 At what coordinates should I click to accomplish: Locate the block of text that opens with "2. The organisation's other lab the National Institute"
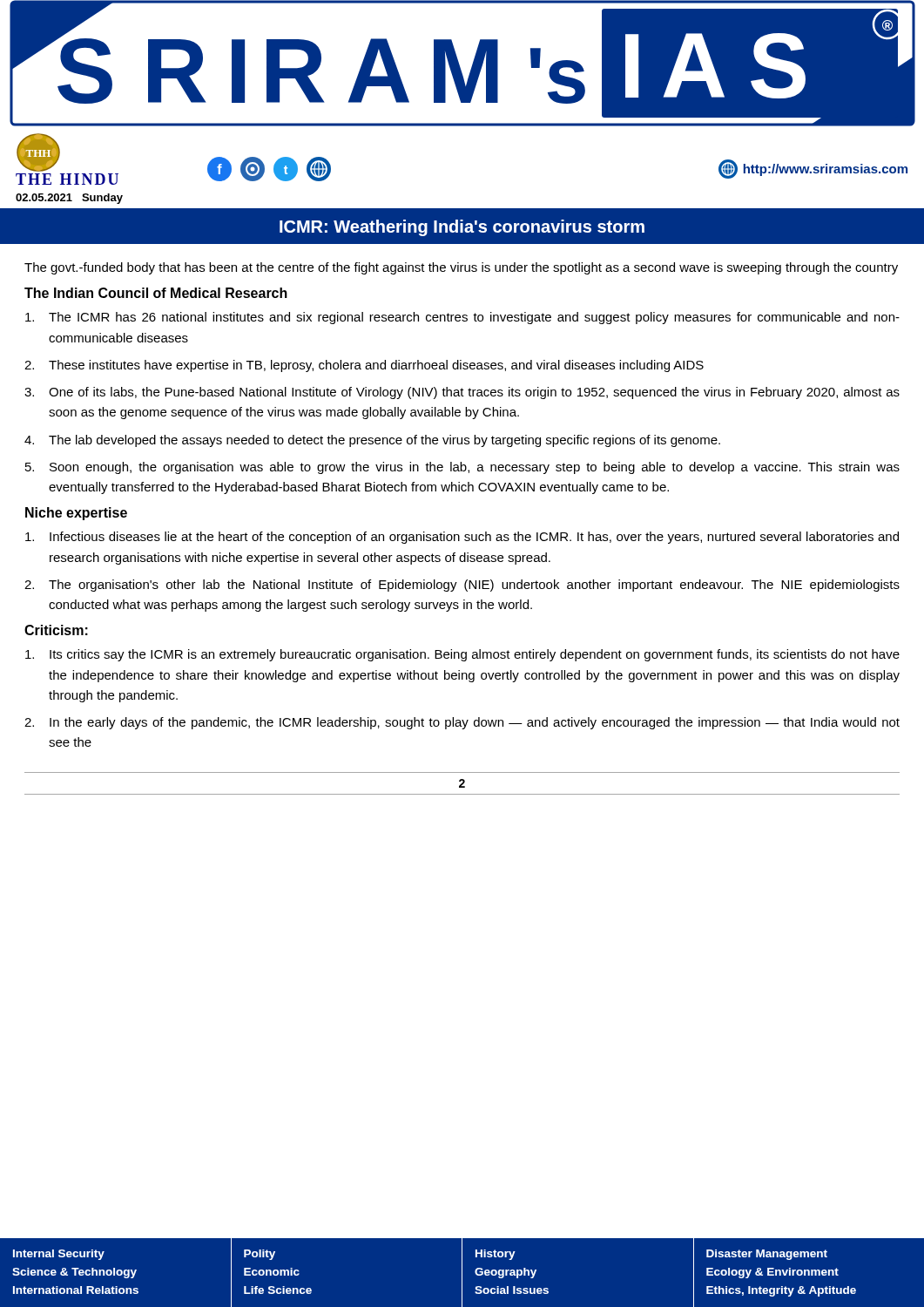coord(462,594)
